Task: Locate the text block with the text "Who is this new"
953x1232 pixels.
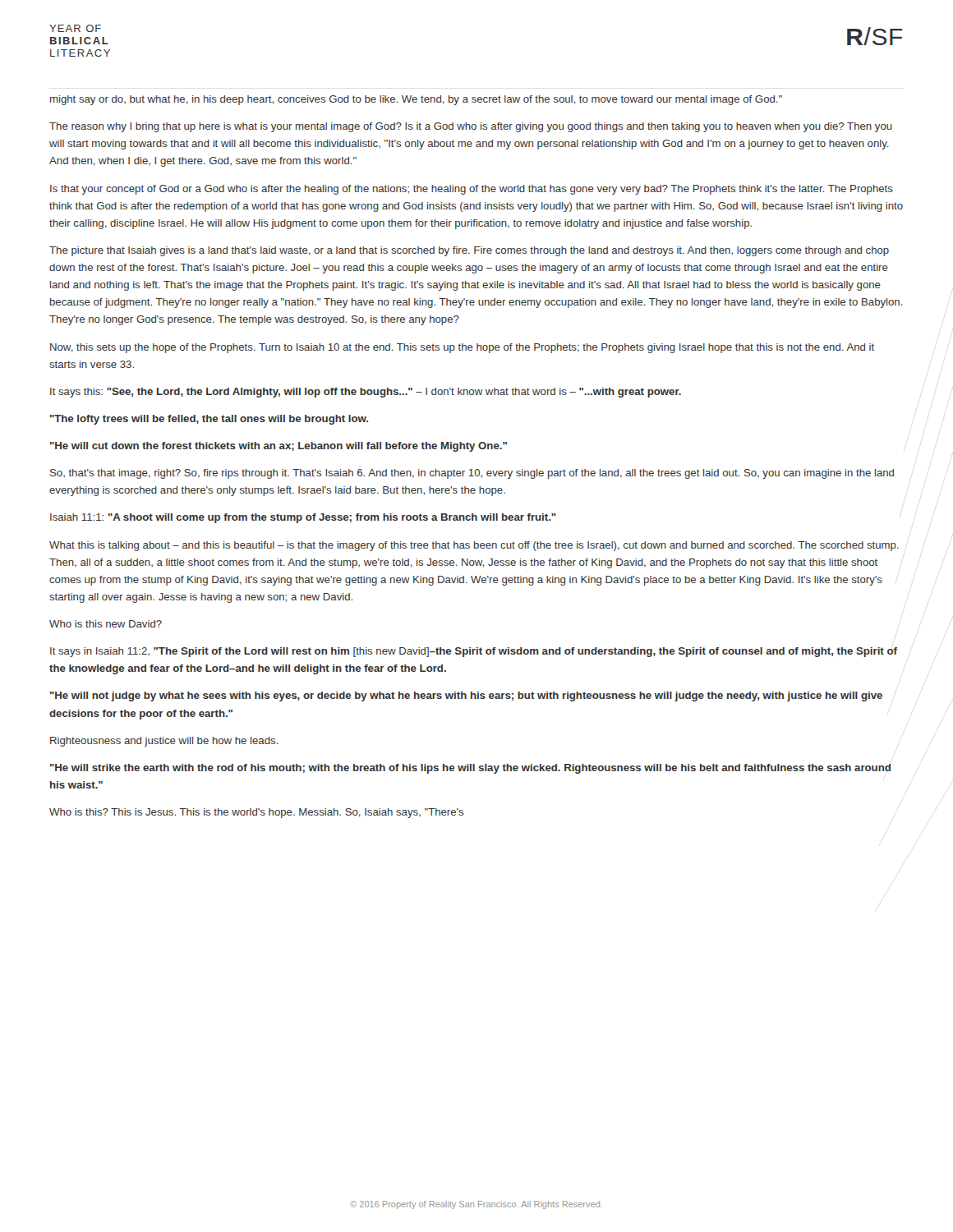Action: coord(106,624)
